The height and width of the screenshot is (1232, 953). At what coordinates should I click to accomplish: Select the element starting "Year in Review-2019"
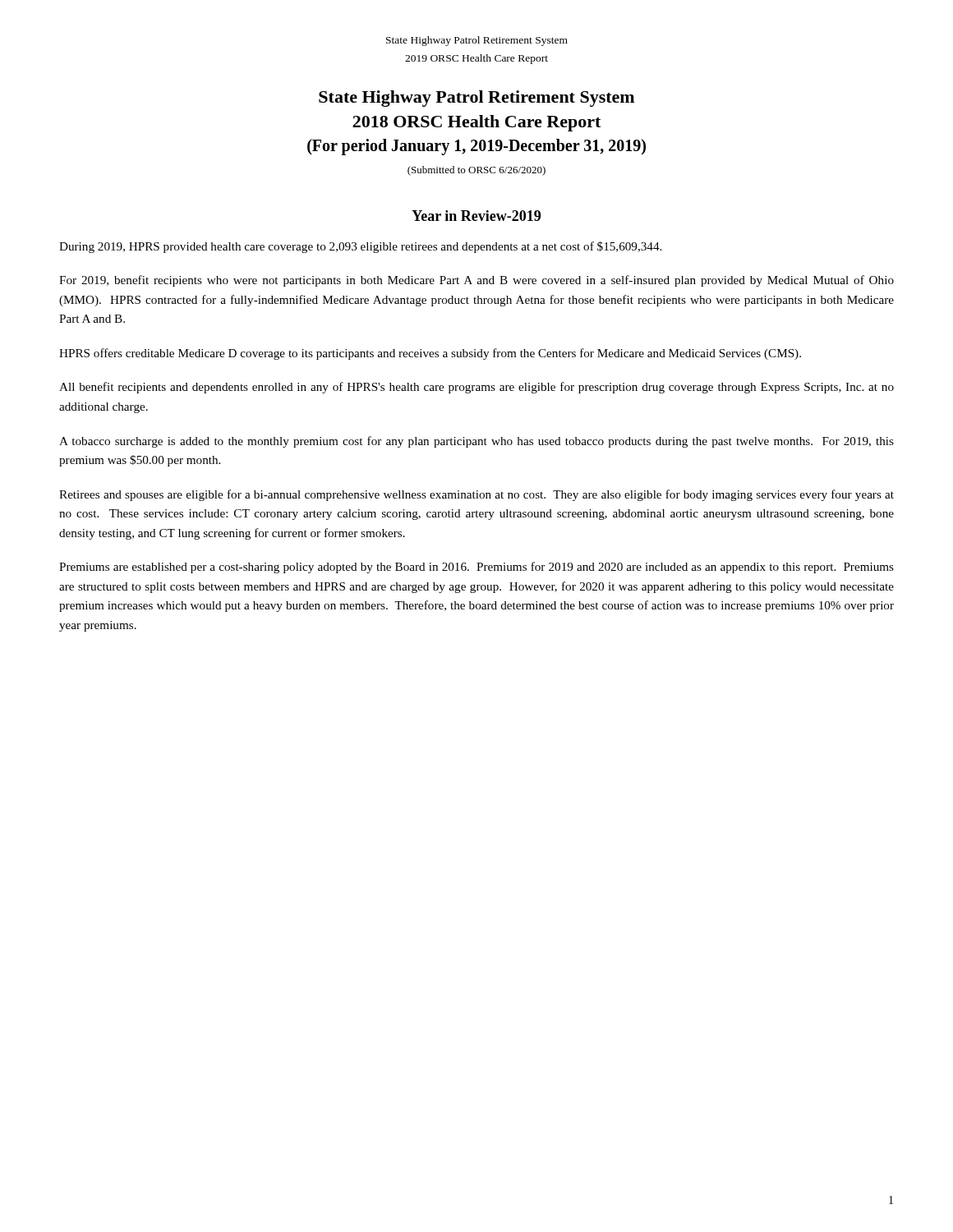click(476, 216)
